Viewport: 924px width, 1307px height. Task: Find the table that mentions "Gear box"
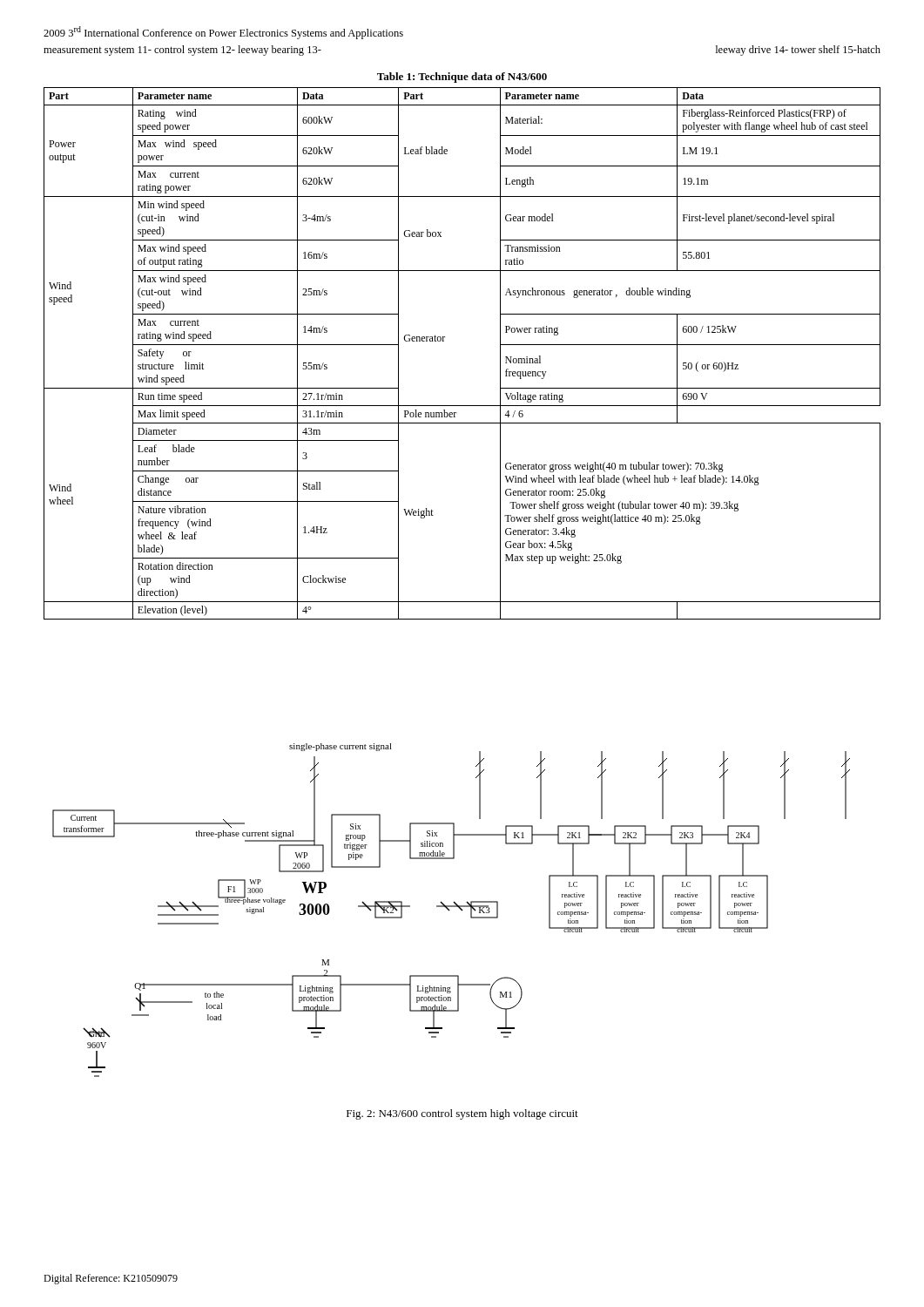click(x=462, y=353)
